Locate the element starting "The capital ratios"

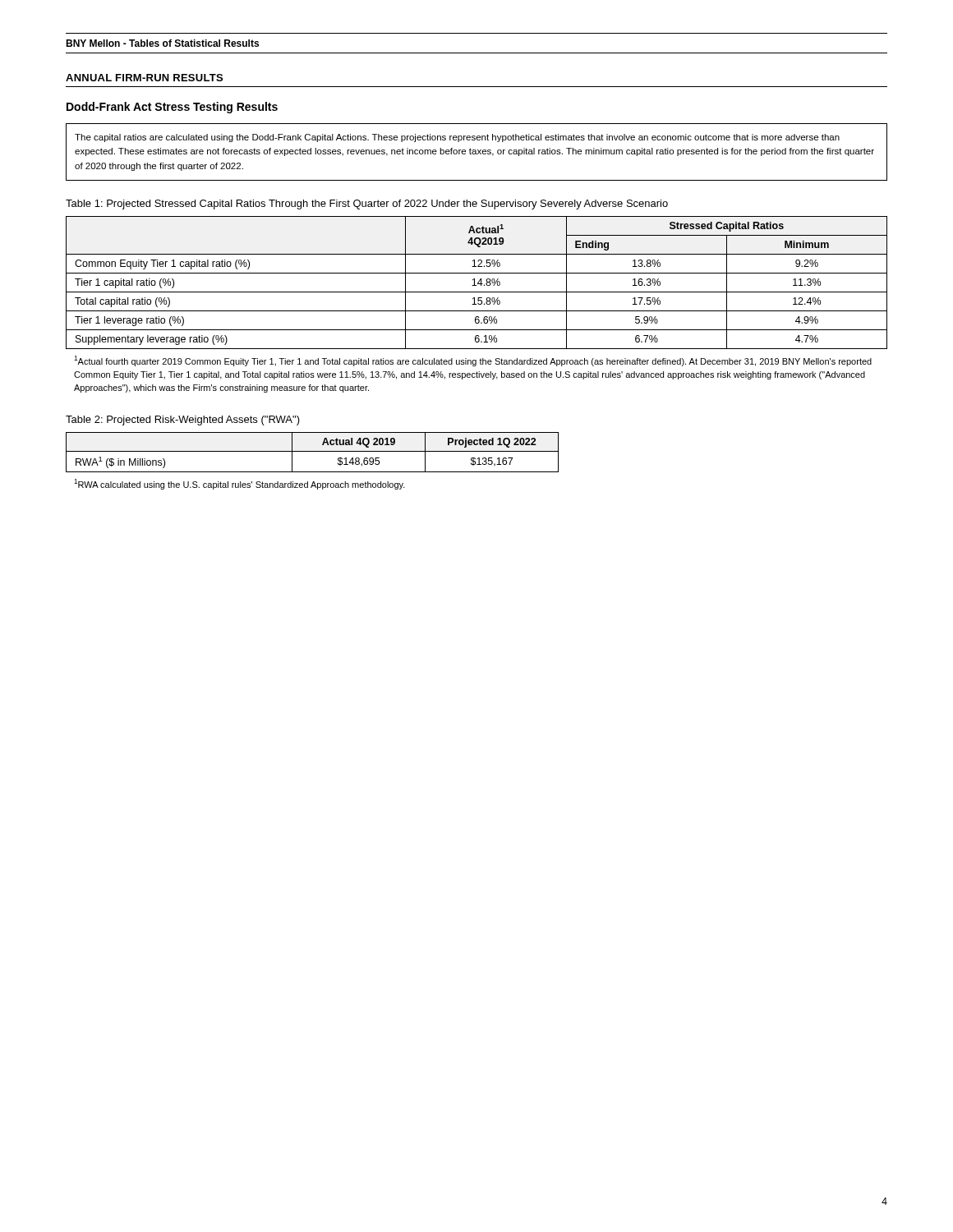[x=474, y=151]
